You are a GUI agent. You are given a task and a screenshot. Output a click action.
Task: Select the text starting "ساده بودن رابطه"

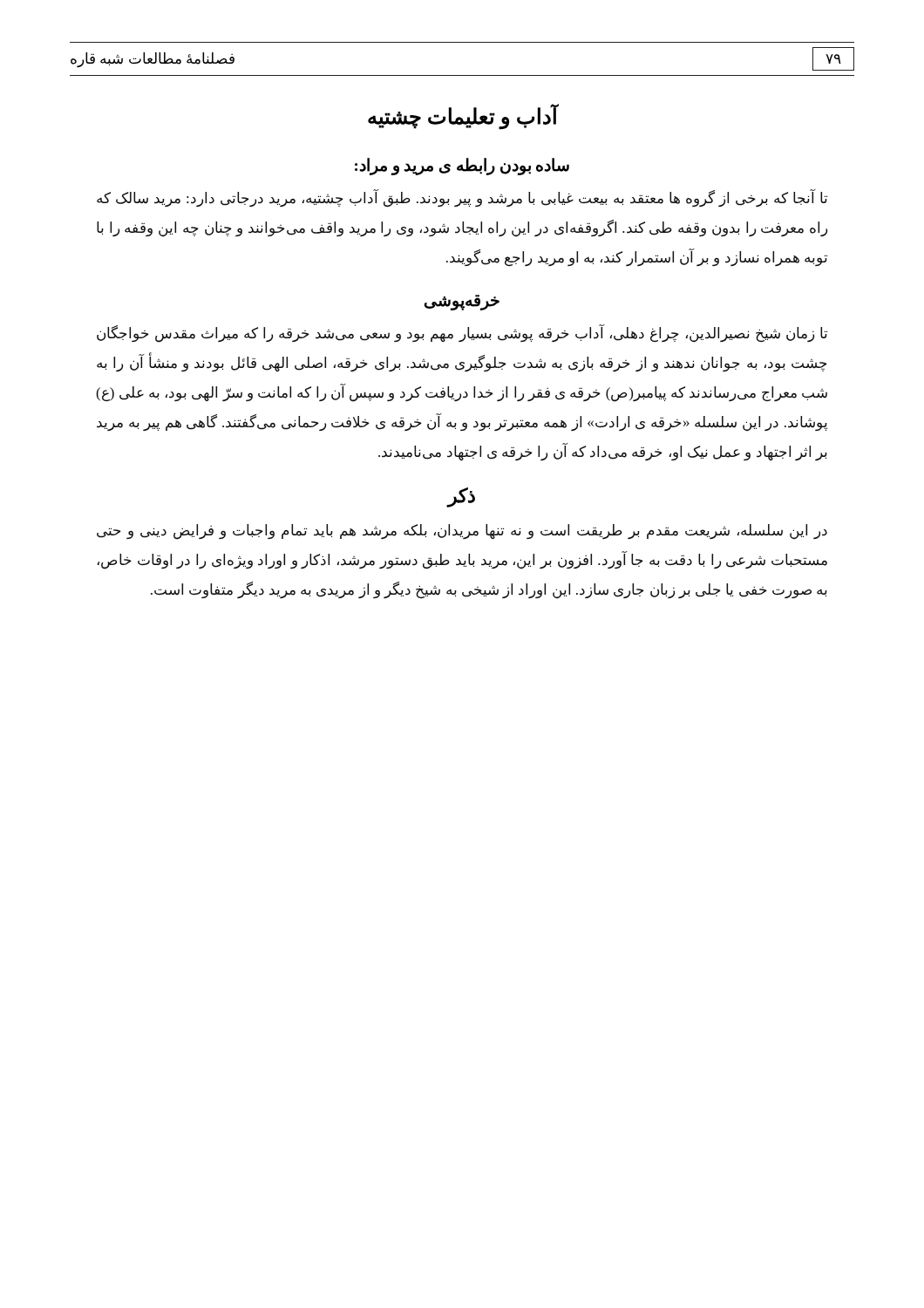pos(462,165)
